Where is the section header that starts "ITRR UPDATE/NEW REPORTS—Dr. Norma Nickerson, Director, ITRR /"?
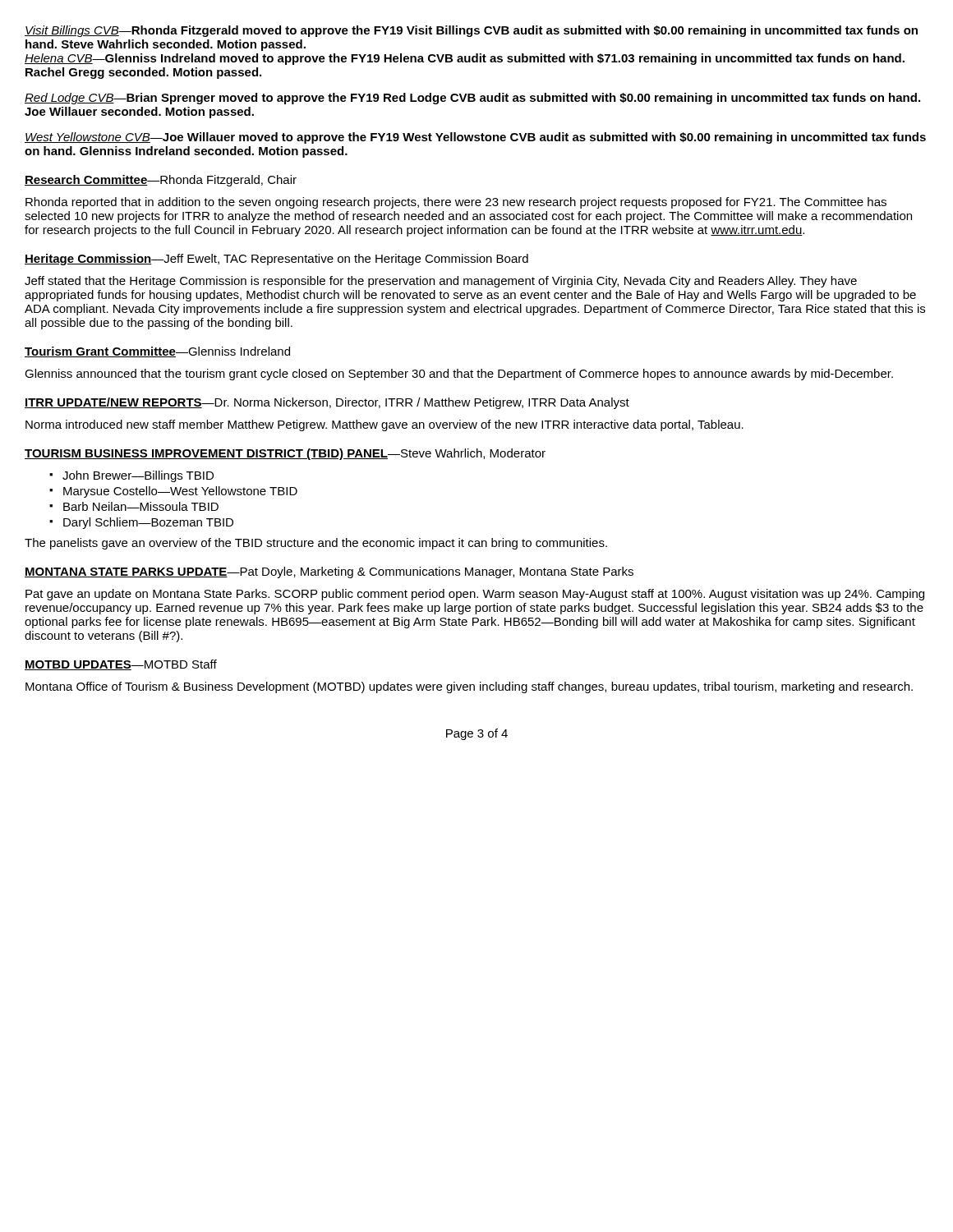 [x=327, y=402]
